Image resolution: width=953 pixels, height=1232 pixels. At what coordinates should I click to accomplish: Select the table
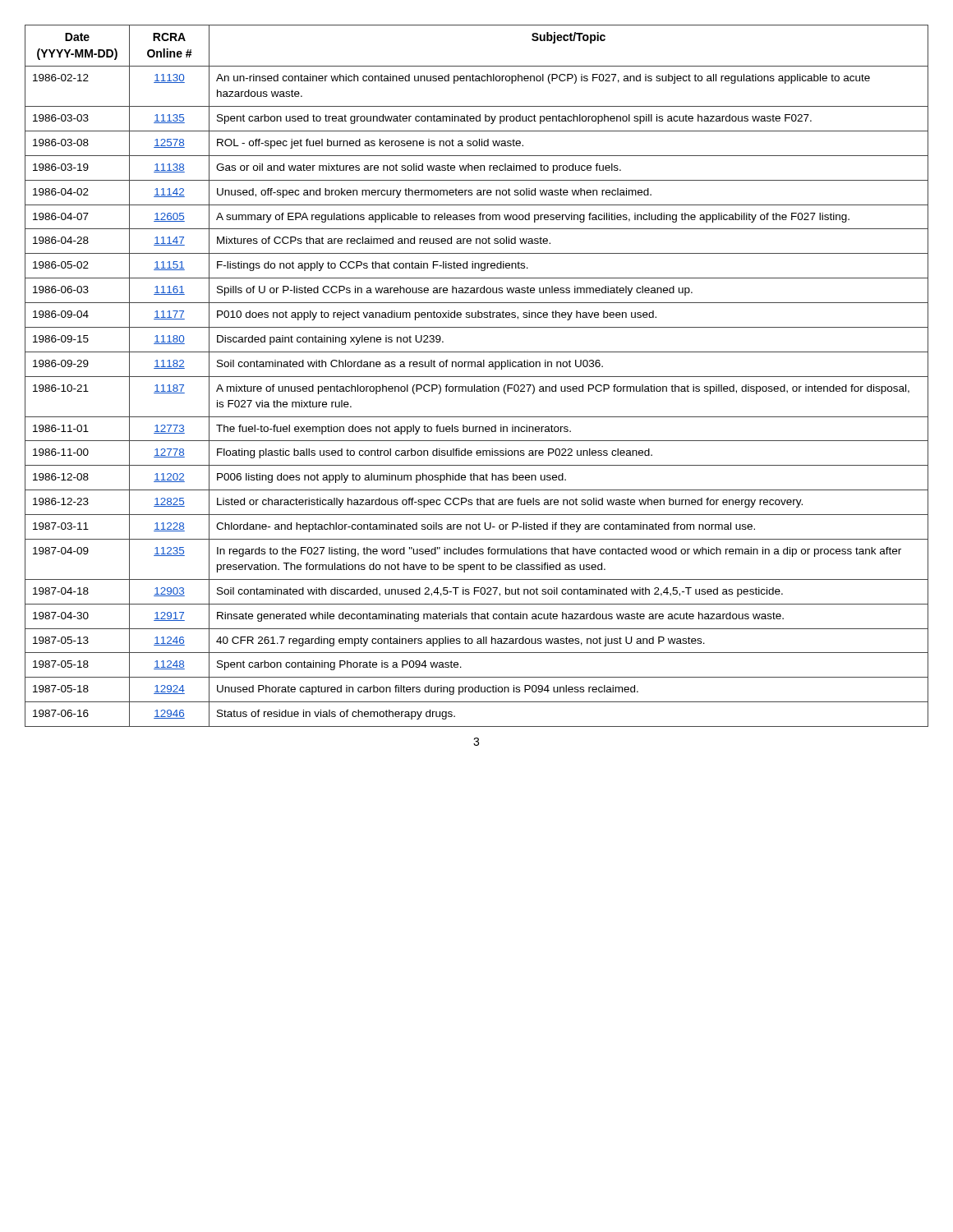point(476,376)
